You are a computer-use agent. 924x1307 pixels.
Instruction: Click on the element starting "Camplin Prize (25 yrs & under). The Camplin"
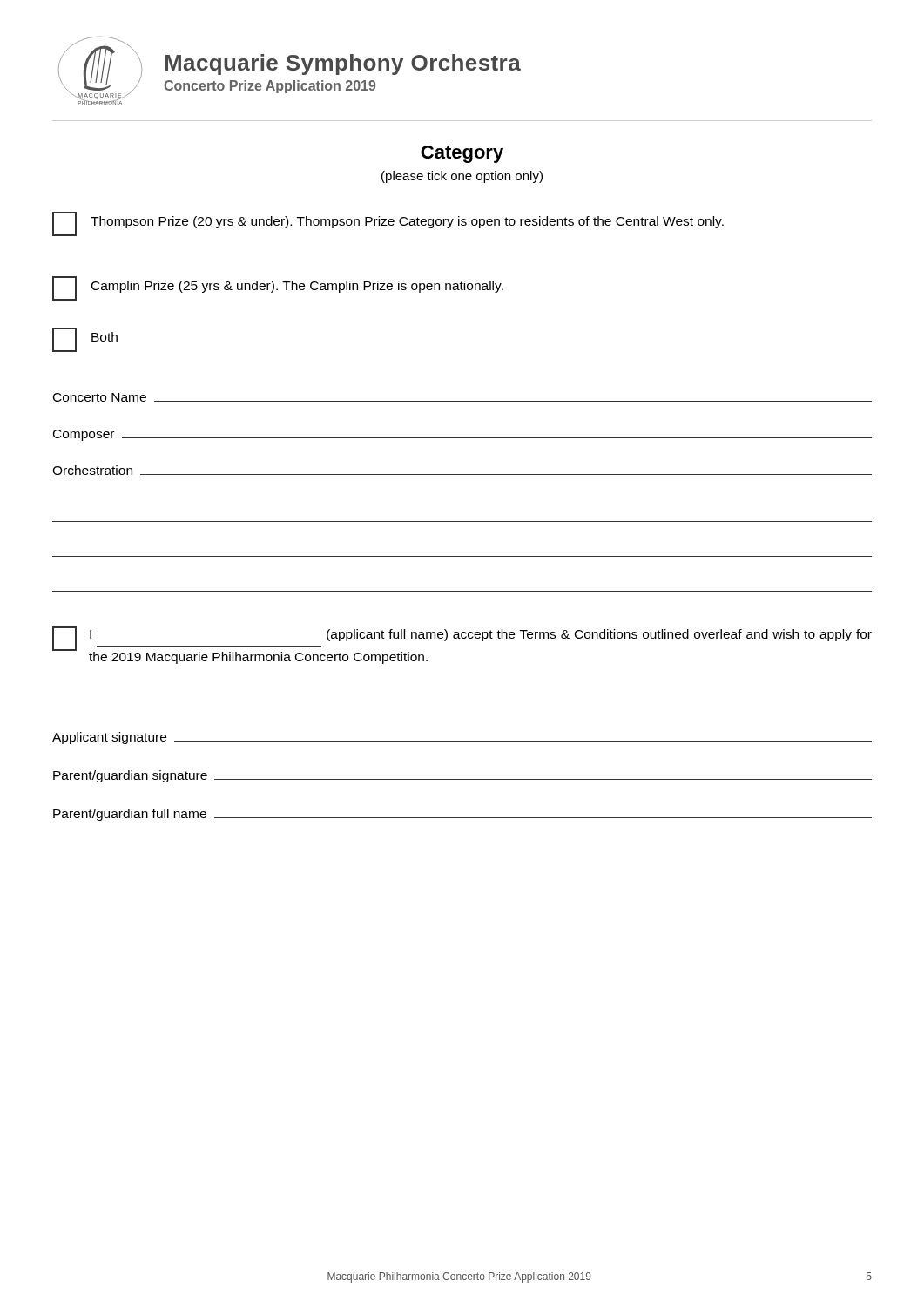click(x=278, y=288)
